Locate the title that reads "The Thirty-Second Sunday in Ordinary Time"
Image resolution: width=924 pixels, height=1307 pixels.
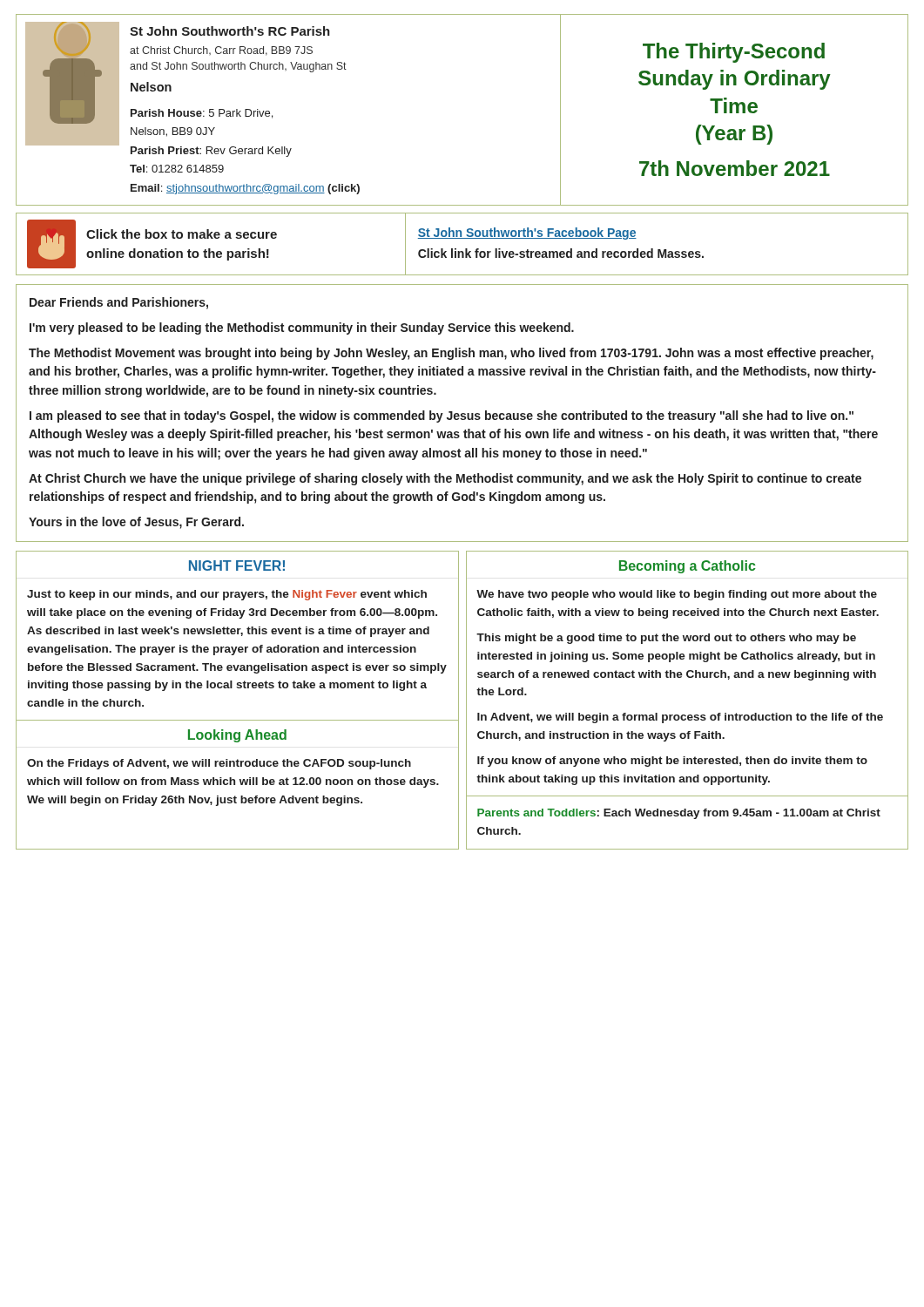[734, 110]
